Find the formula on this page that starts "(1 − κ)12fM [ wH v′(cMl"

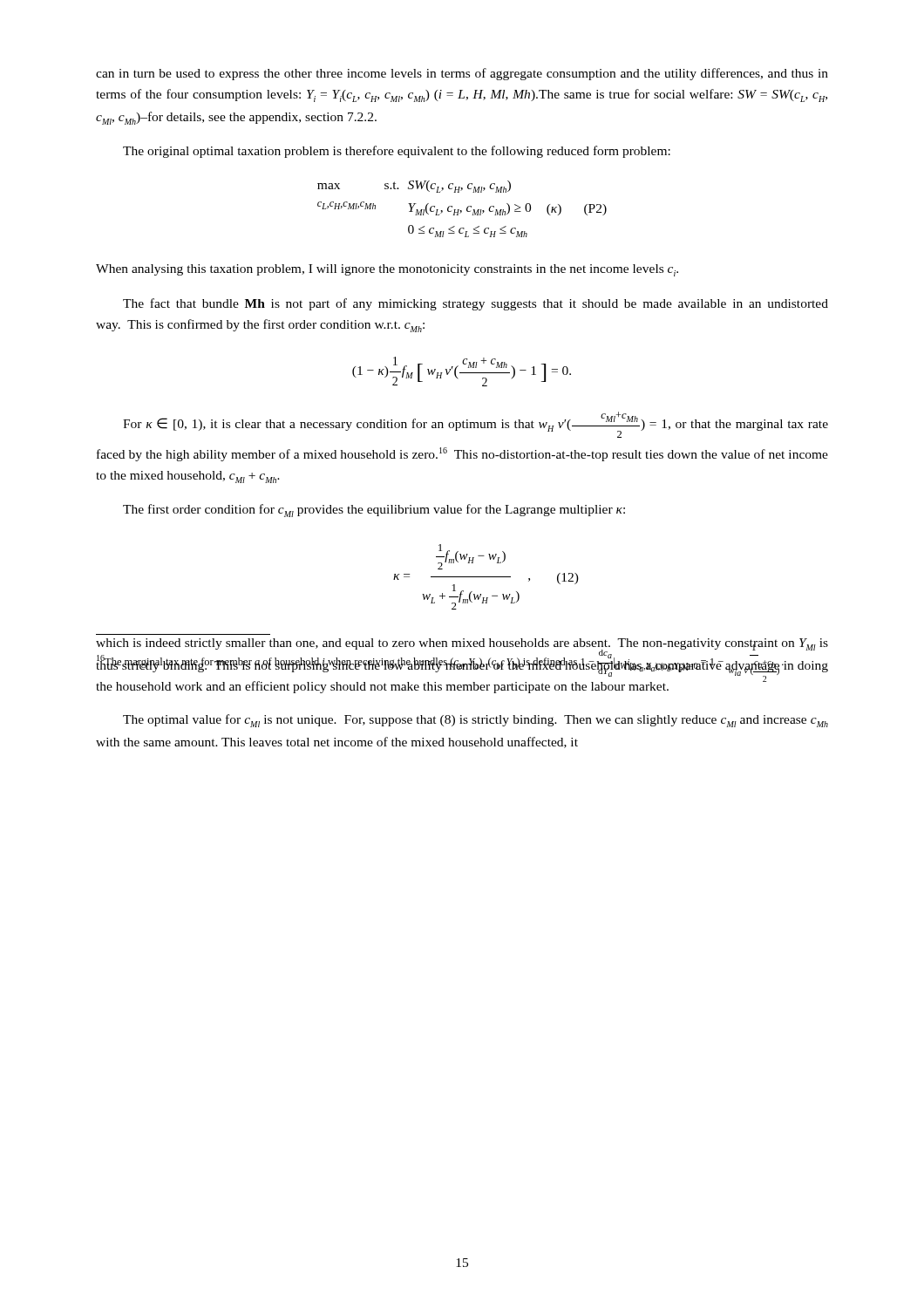point(462,372)
